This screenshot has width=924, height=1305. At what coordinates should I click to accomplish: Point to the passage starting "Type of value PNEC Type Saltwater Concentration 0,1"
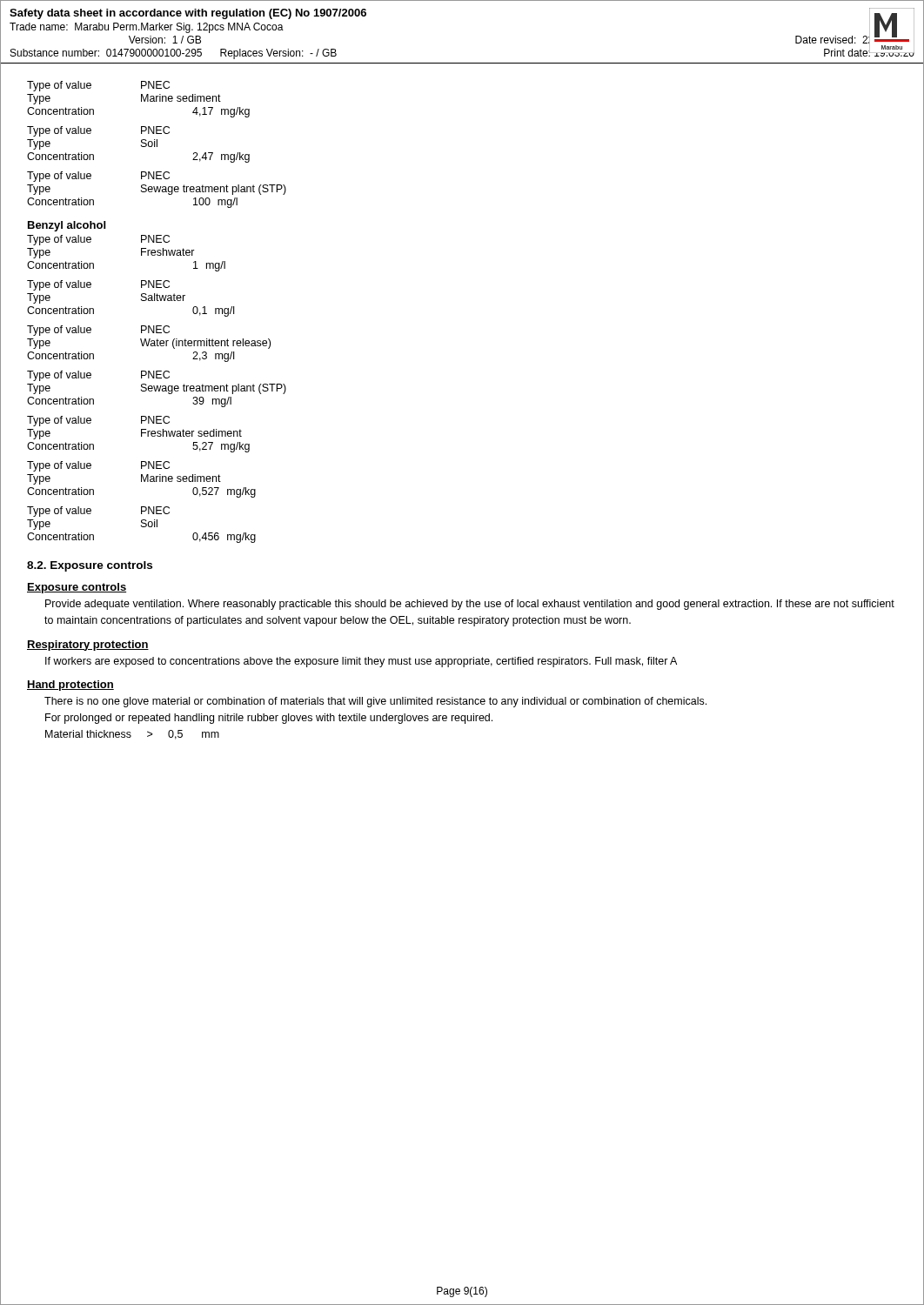pos(58,285)
